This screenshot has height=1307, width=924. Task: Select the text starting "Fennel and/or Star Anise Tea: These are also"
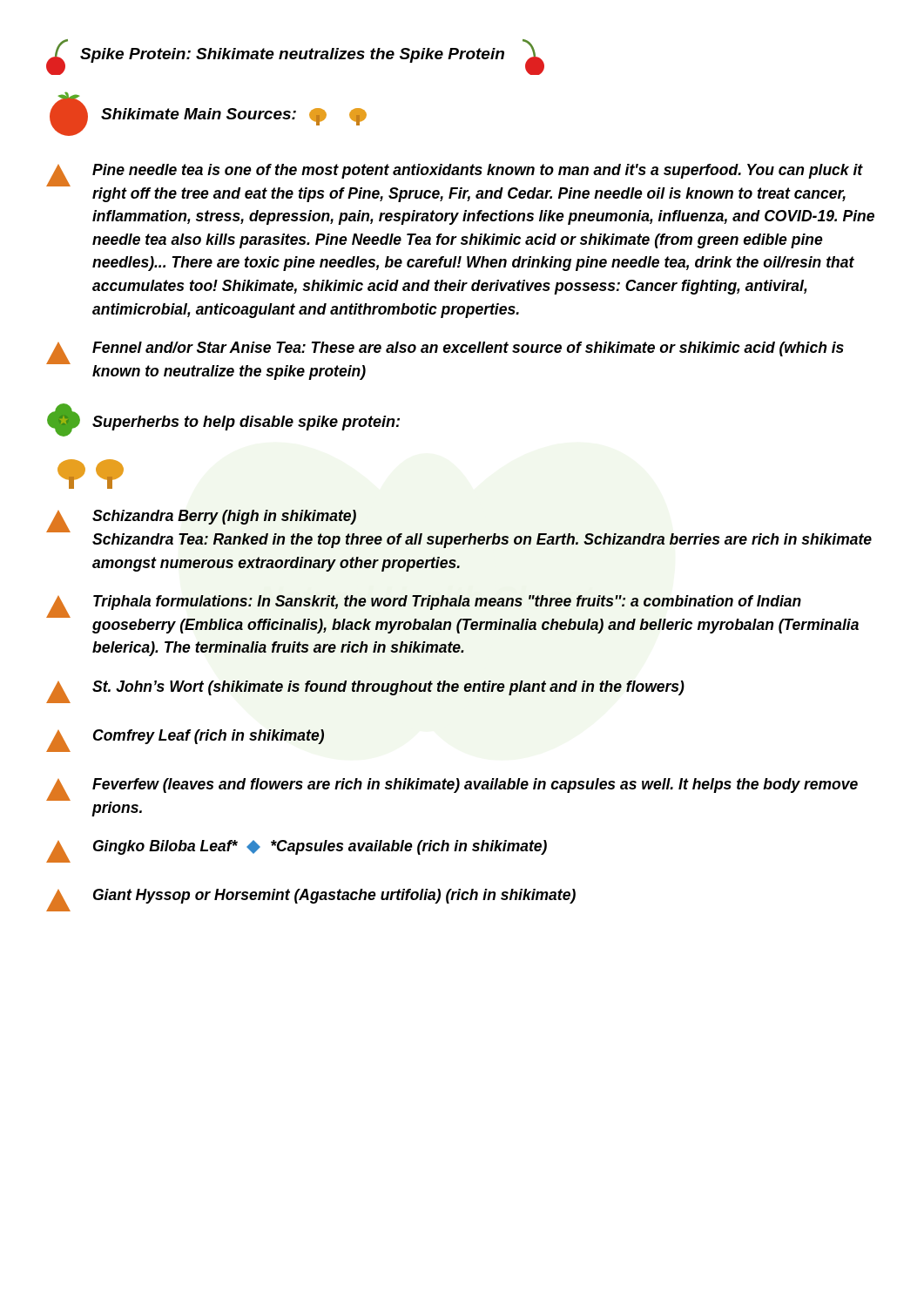pyautogui.click(x=462, y=360)
